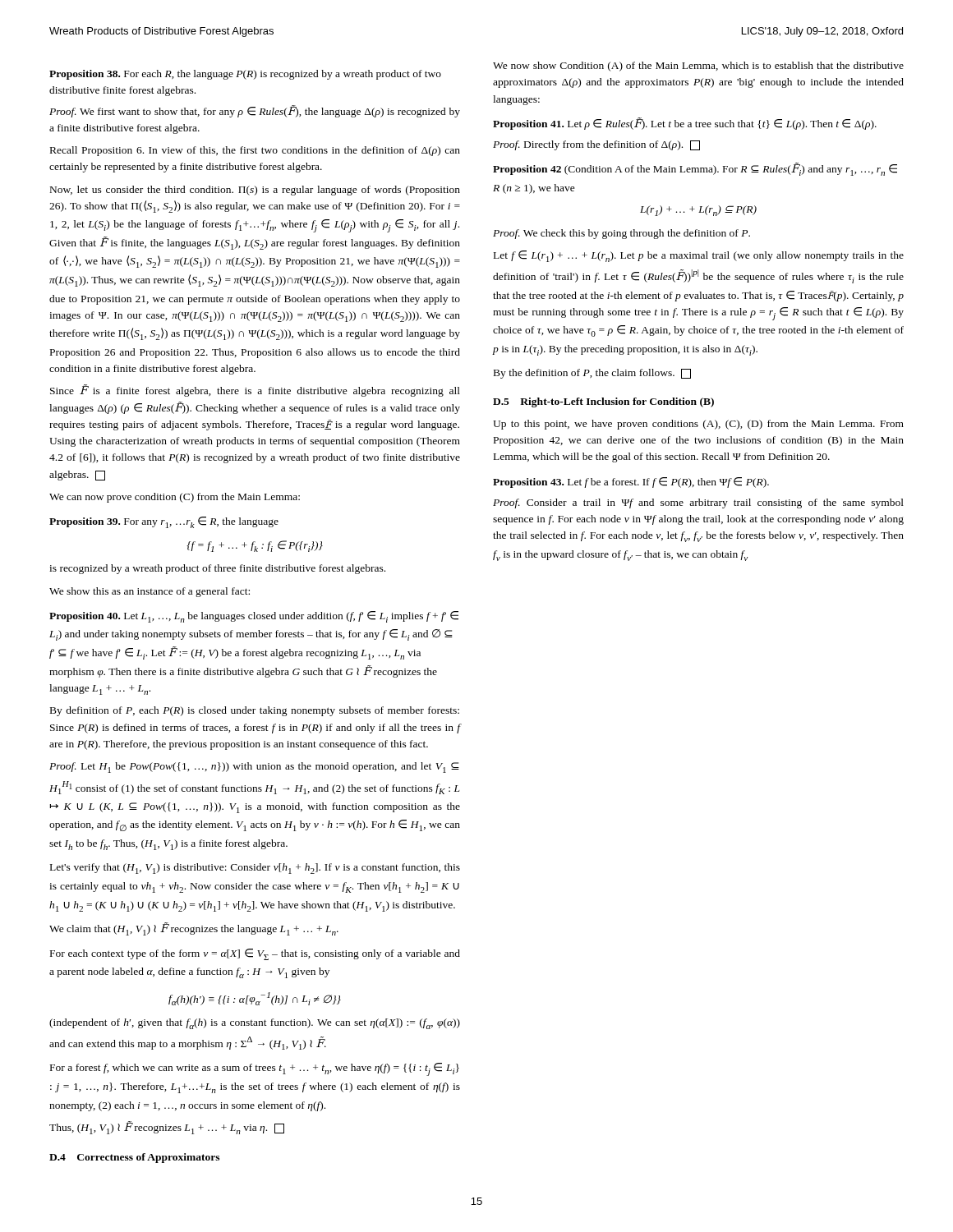
Task: Click the passage that begins "Proposition 39. For any r1, …rk"
Action: (x=164, y=522)
